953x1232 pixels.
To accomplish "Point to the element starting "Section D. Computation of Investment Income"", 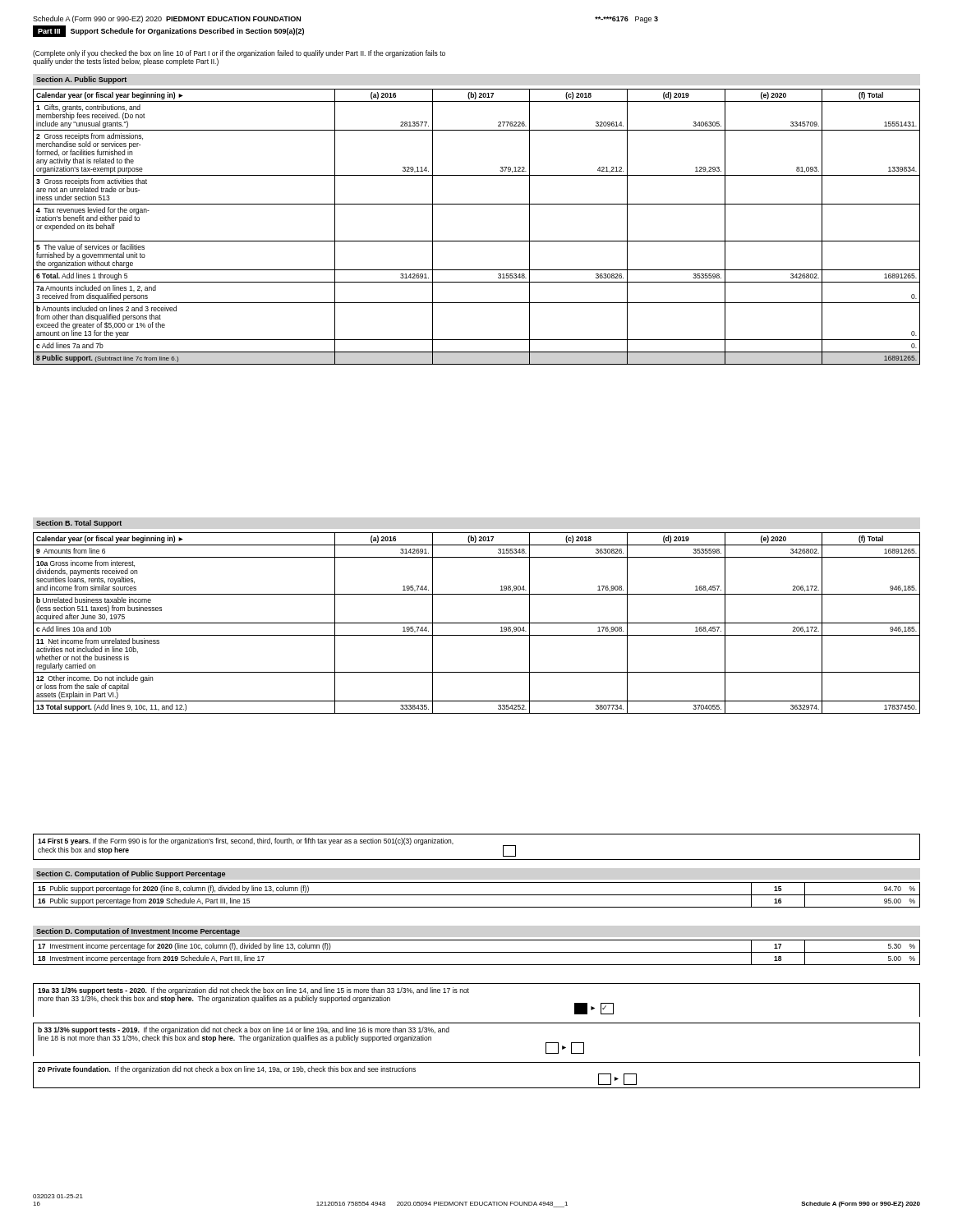I will click(x=138, y=931).
